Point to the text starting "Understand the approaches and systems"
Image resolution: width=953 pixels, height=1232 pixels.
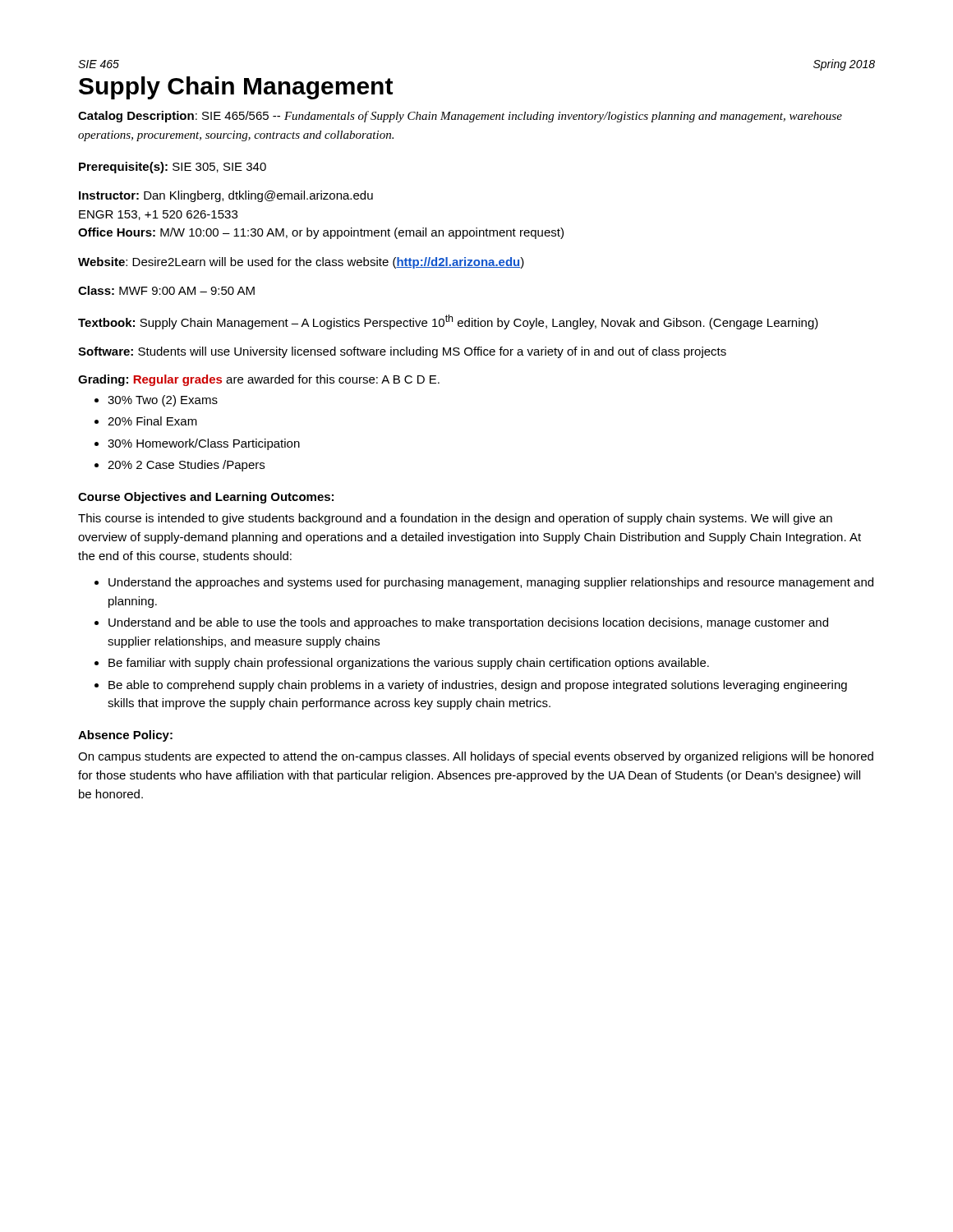pos(491,591)
